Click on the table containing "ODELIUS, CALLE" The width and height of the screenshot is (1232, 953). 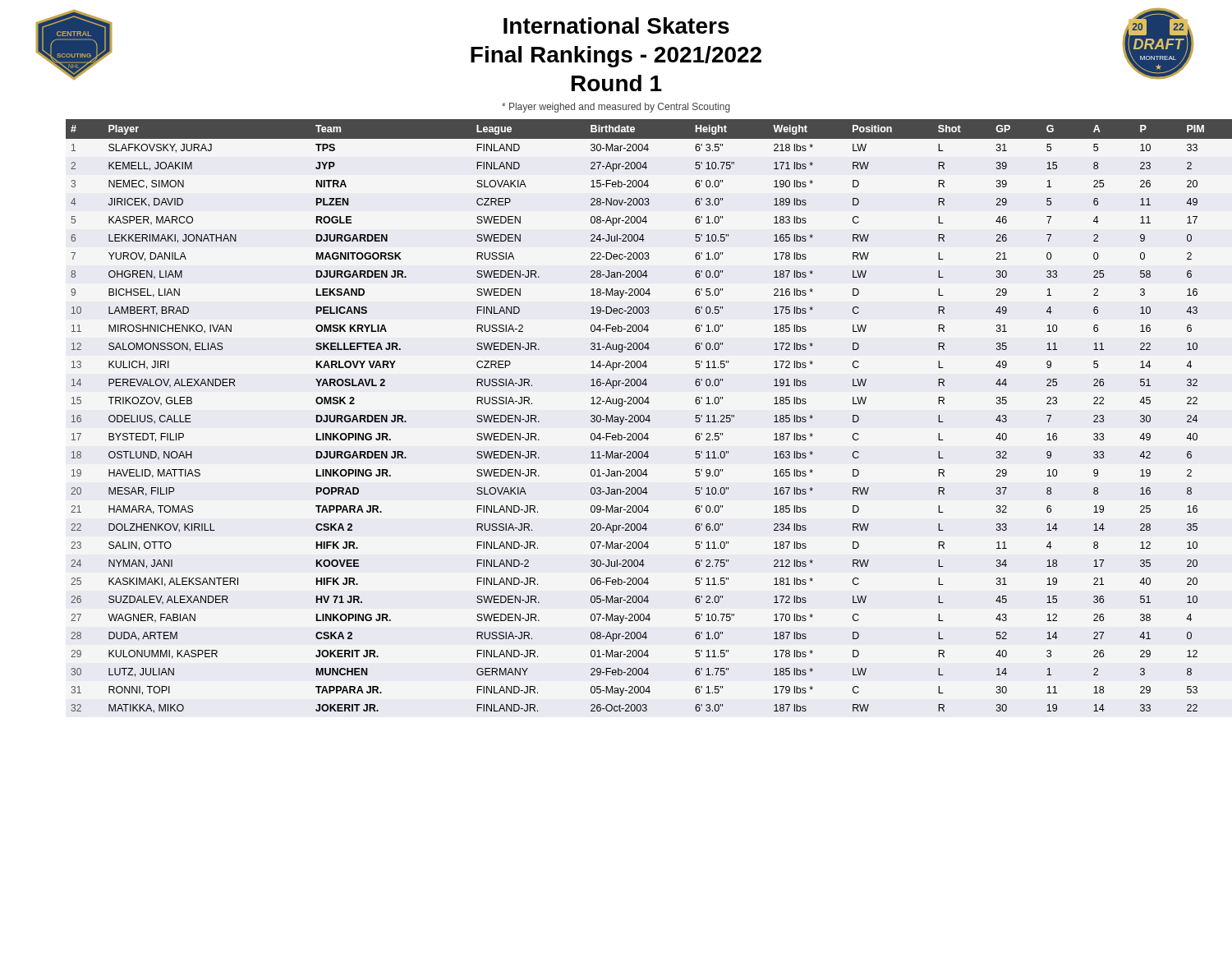click(x=616, y=418)
